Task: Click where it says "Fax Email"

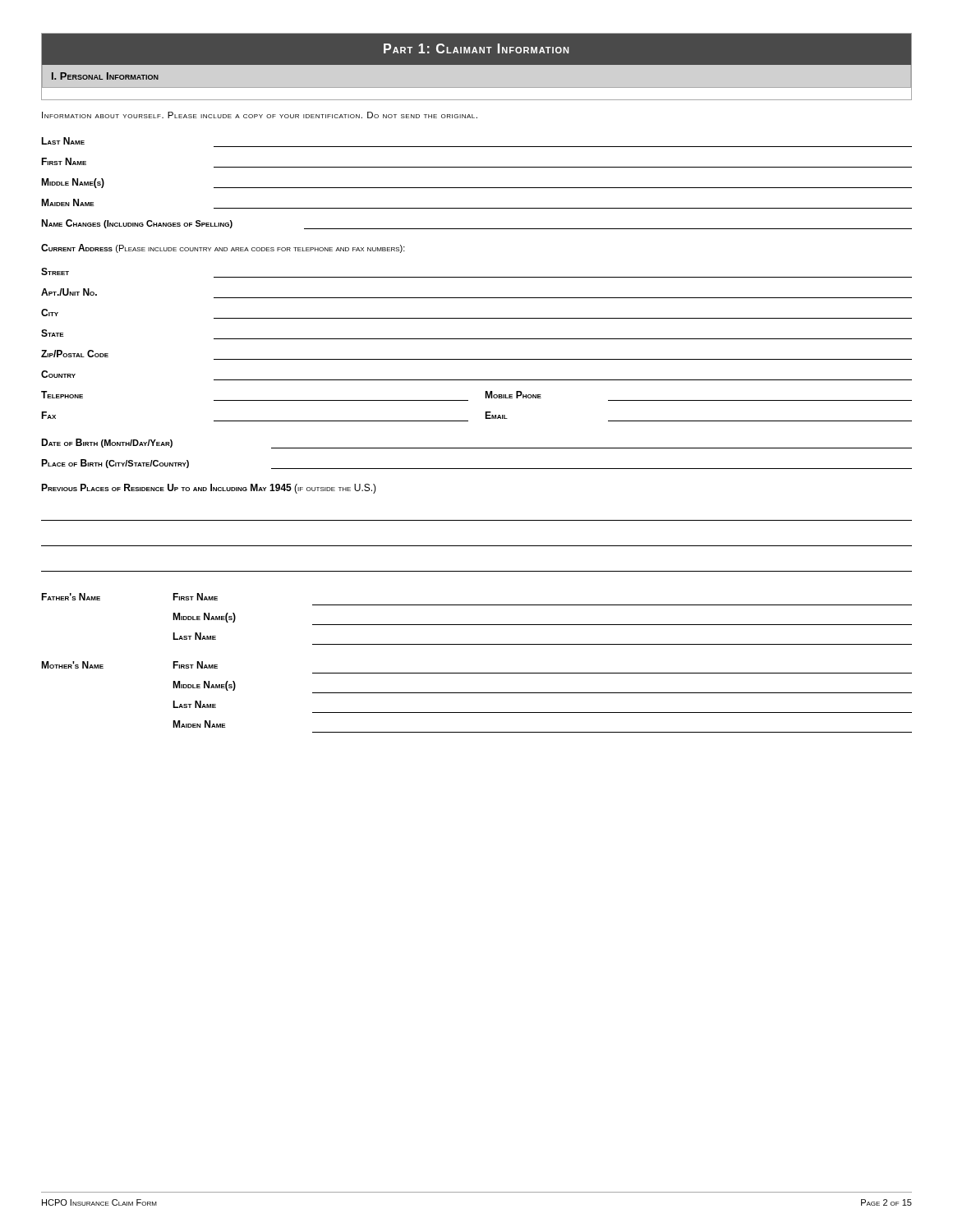Action: point(476,414)
